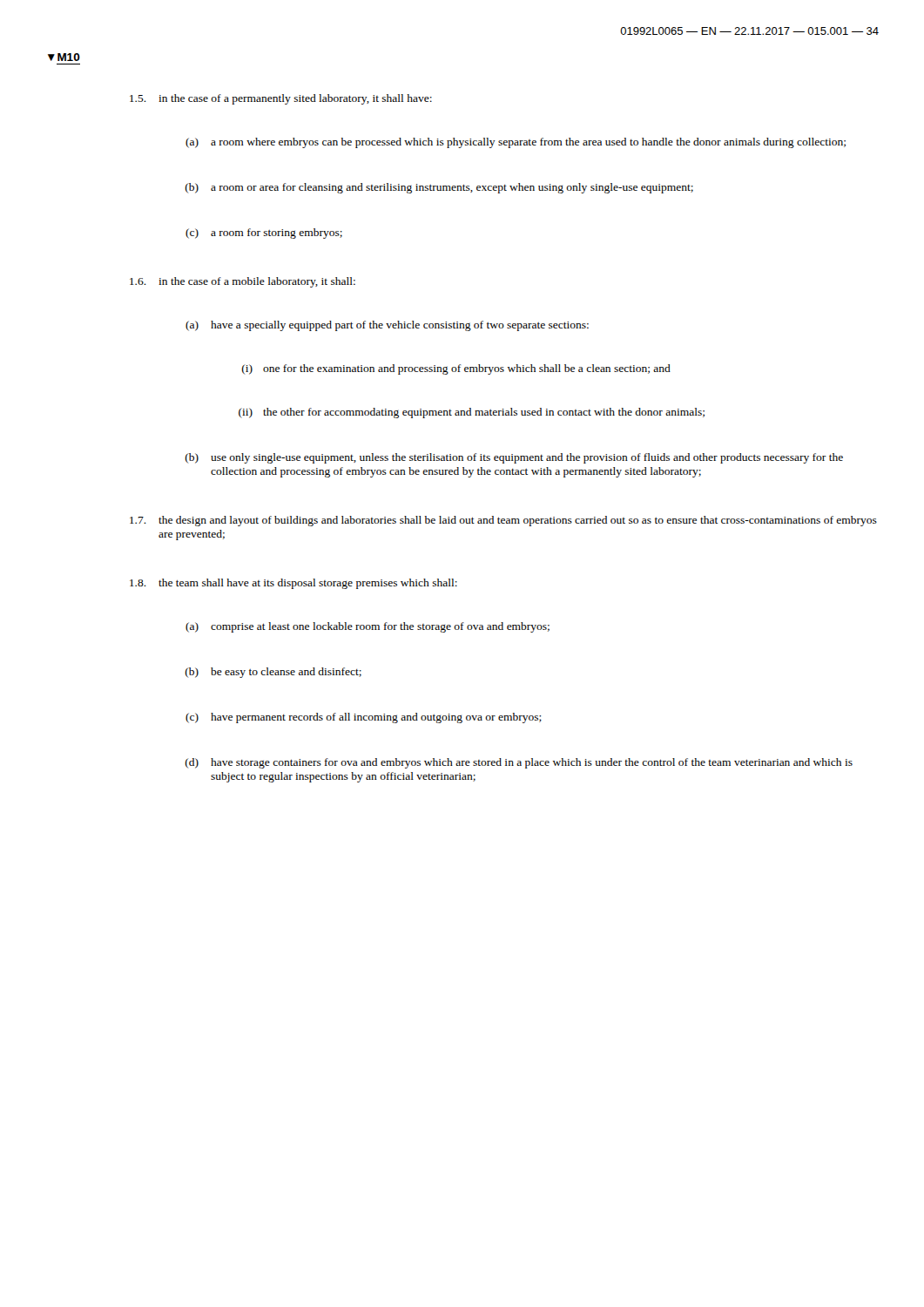
Task: Locate the list item with the text "(a) a room where embryos can be"
Action: [462, 142]
